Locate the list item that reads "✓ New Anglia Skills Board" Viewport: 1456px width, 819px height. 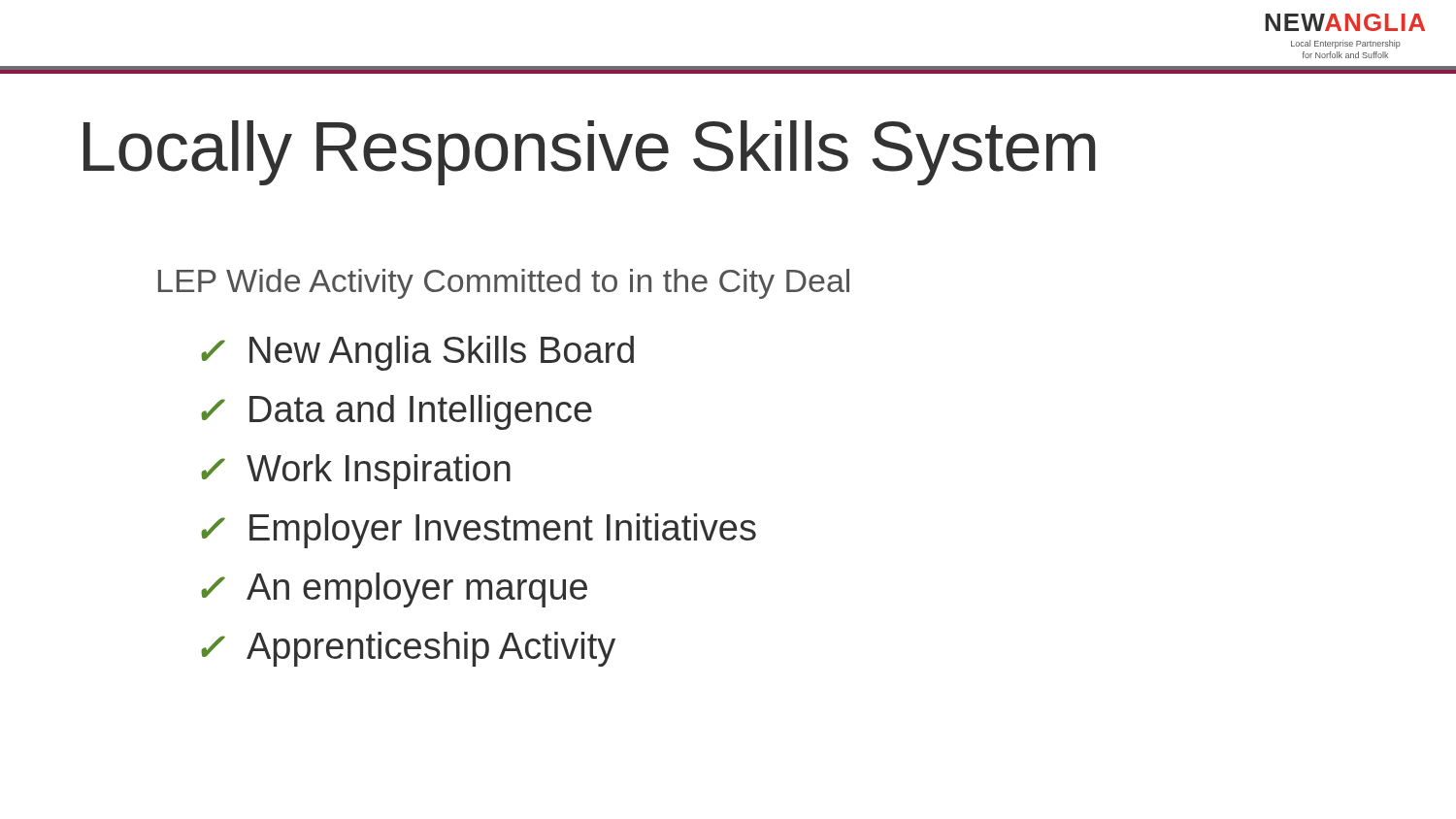coord(415,351)
